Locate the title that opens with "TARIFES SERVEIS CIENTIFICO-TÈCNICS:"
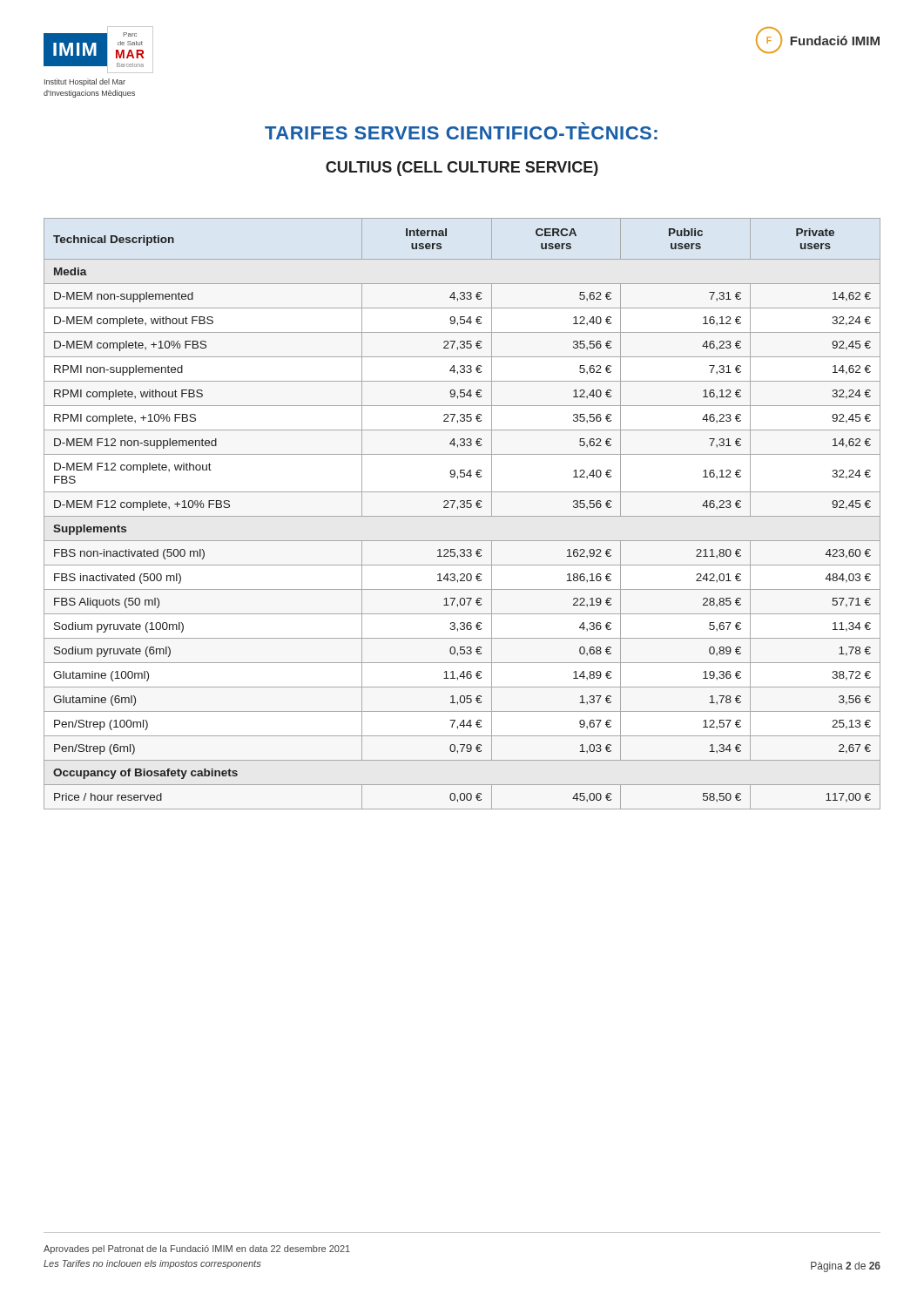924x1307 pixels. click(x=462, y=149)
